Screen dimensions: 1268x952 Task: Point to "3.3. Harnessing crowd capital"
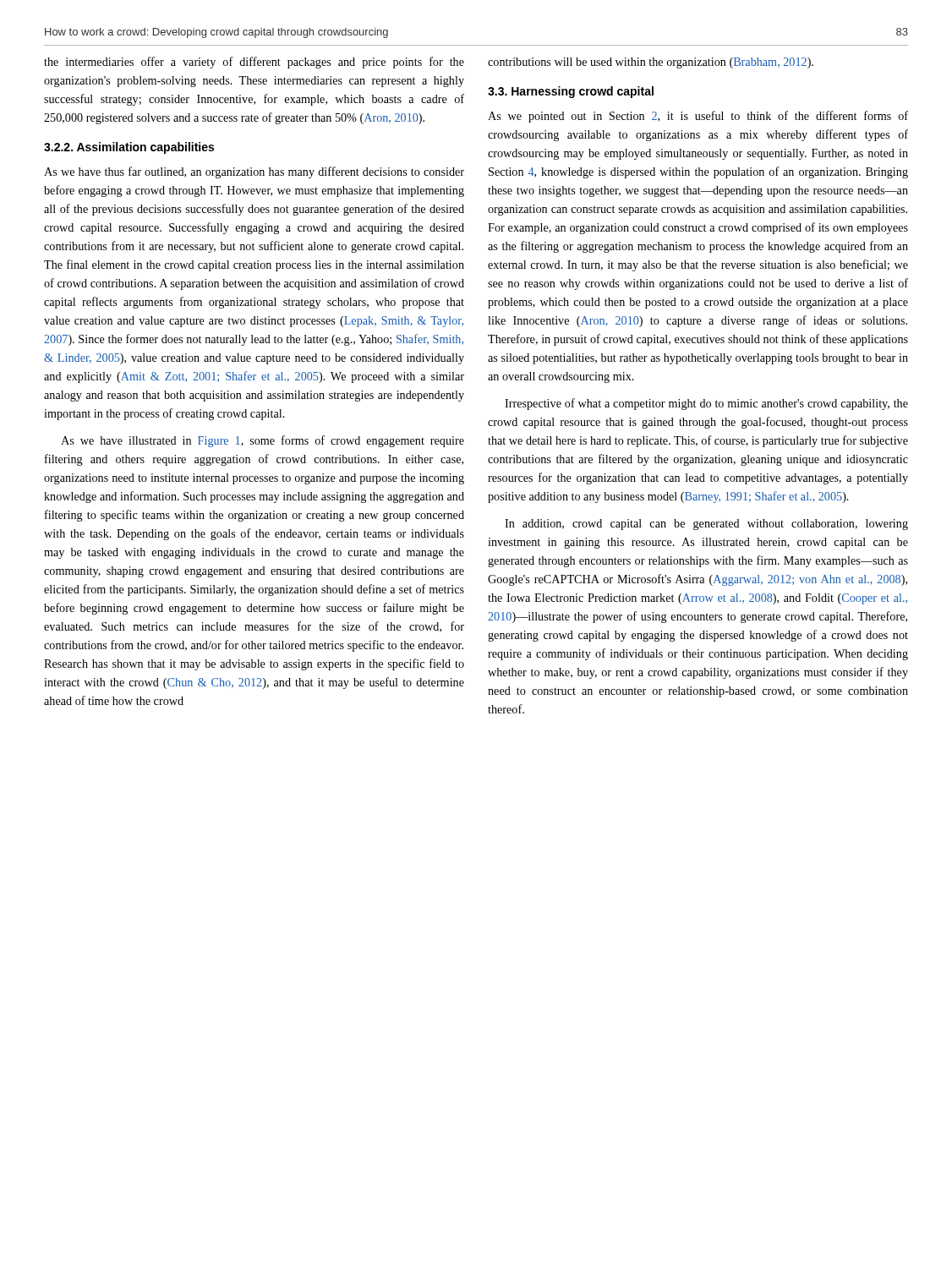(571, 91)
